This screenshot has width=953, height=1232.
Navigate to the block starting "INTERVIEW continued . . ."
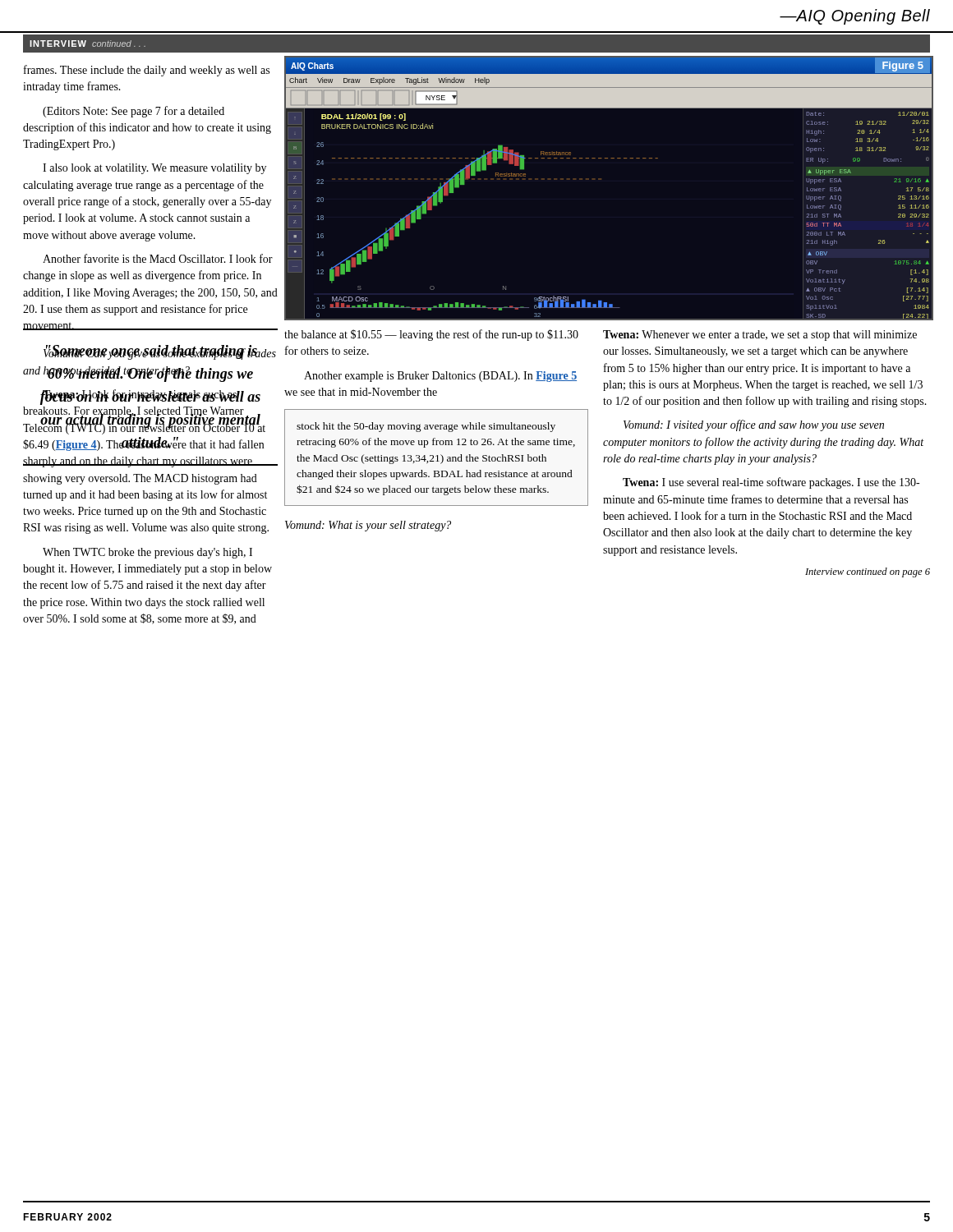(88, 43)
